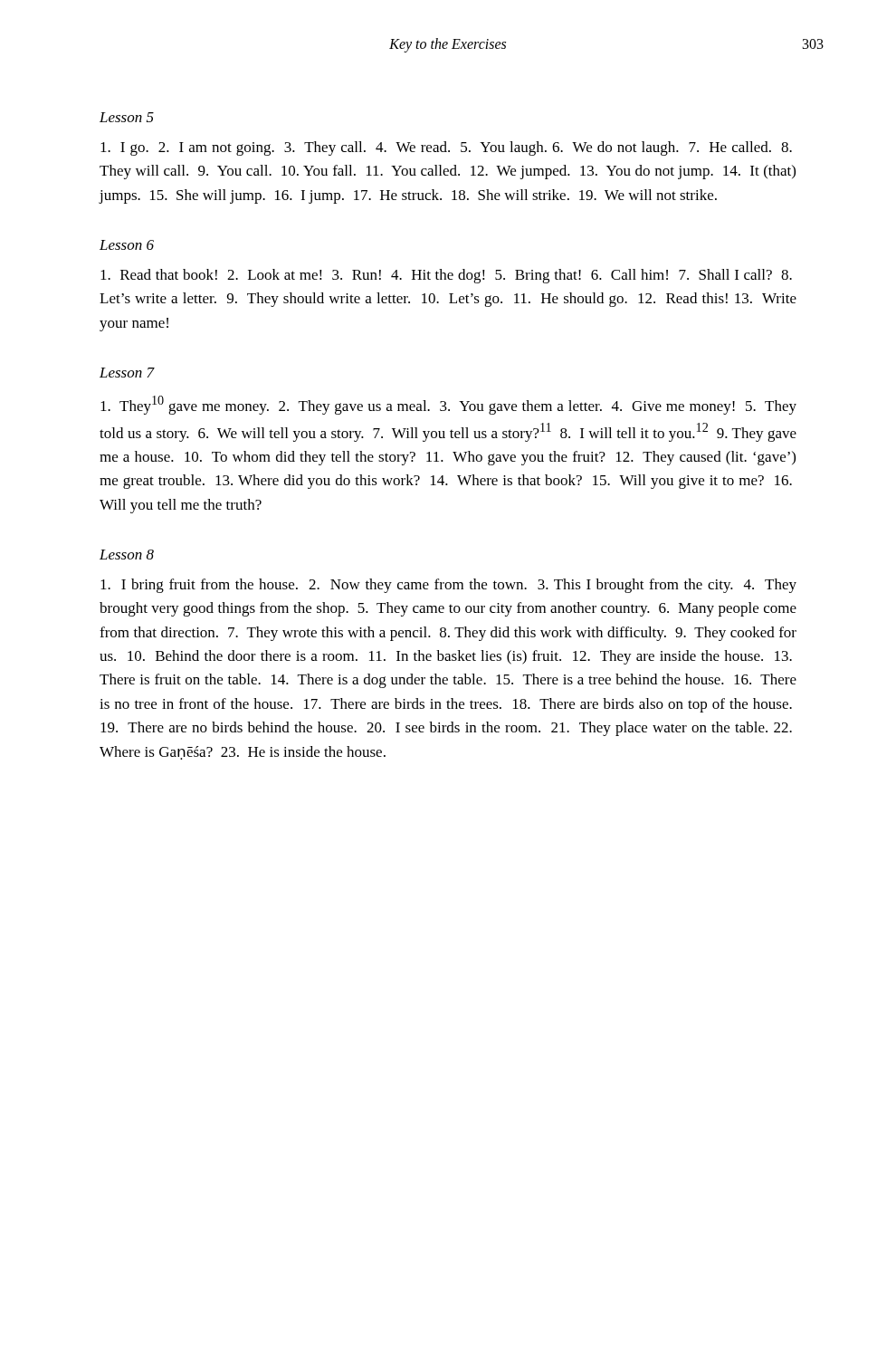
Task: Find the text block with the text "I go. 2."
Action: point(448,171)
